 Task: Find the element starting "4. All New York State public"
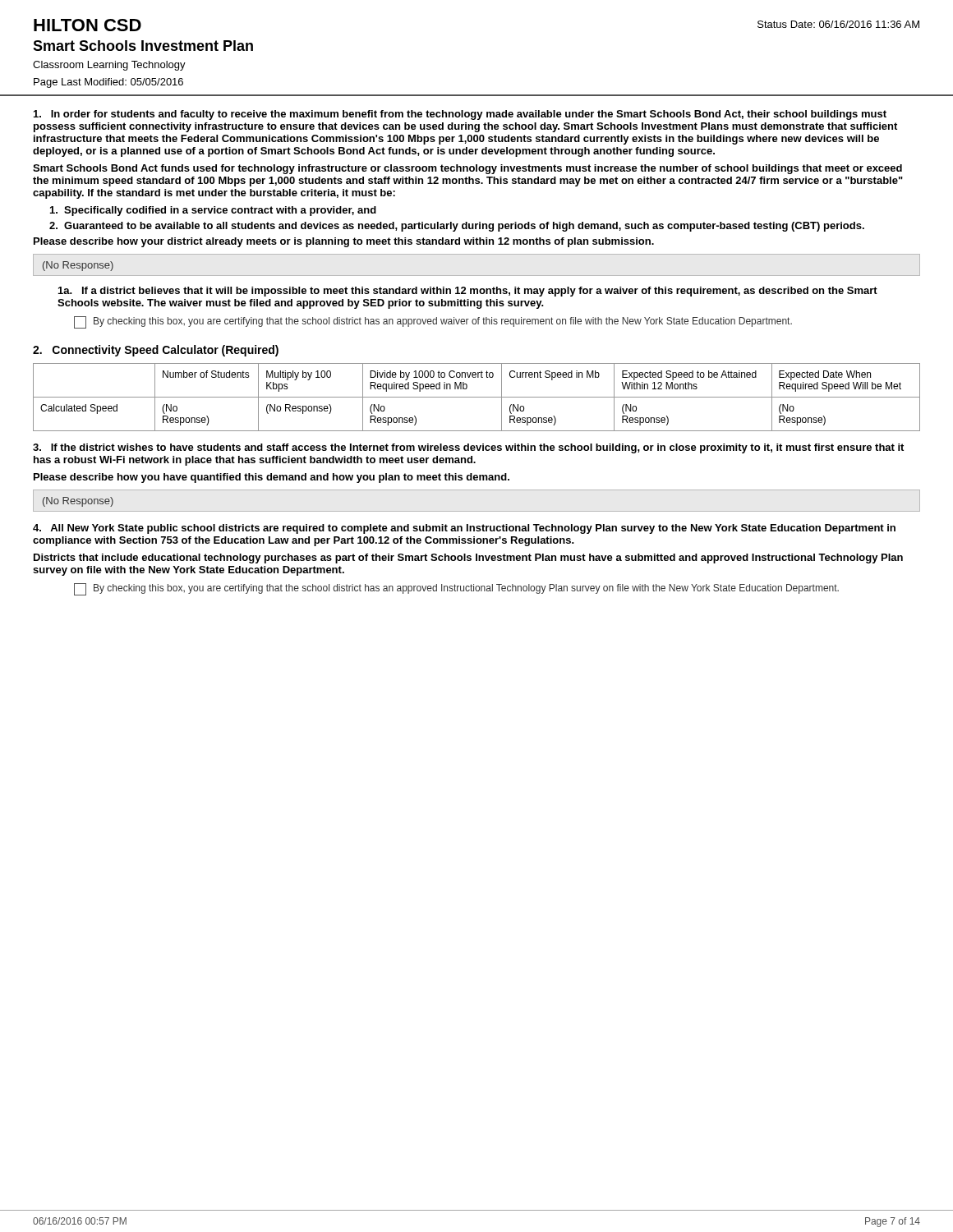pos(476,549)
